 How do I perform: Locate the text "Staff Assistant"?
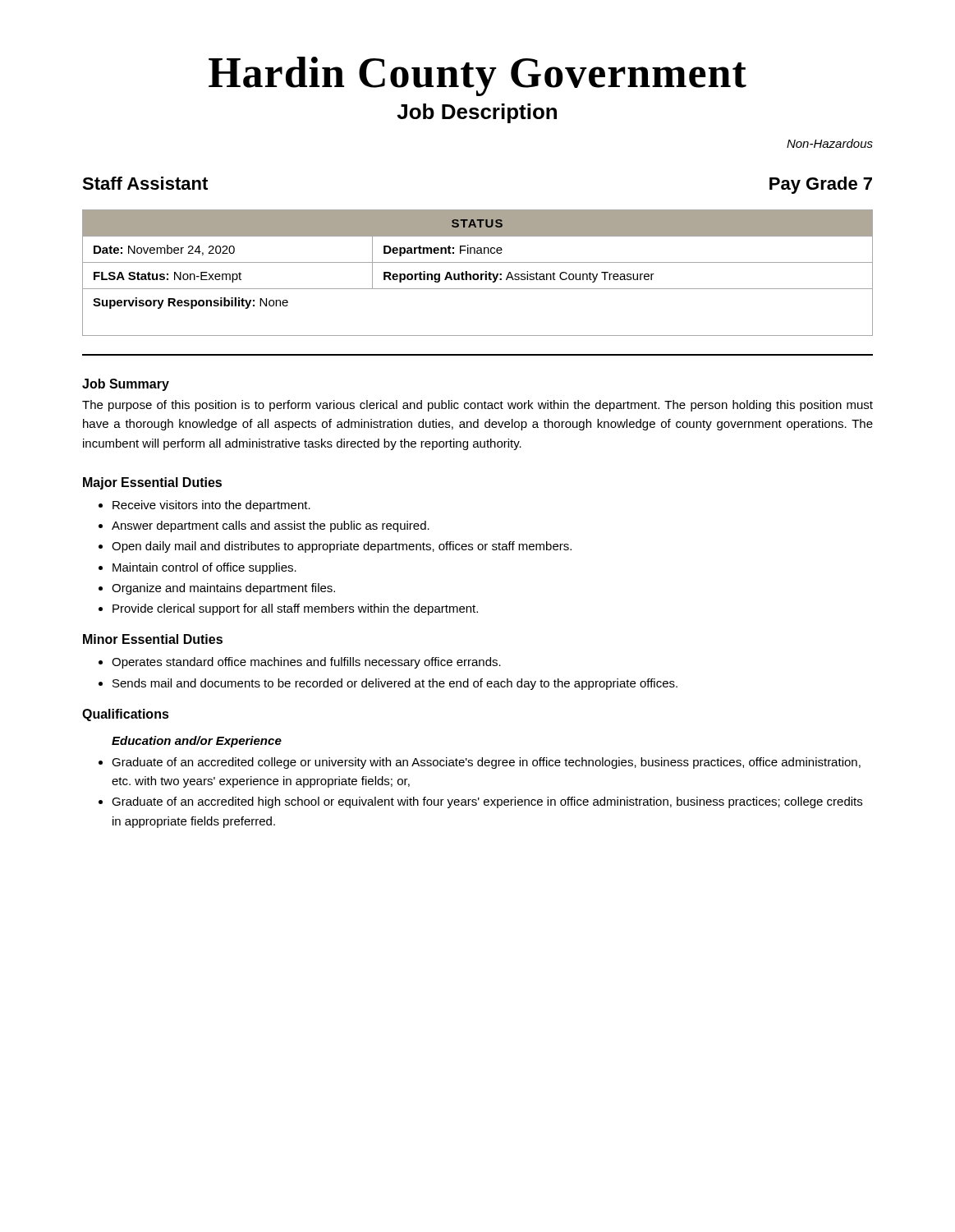coord(145,184)
